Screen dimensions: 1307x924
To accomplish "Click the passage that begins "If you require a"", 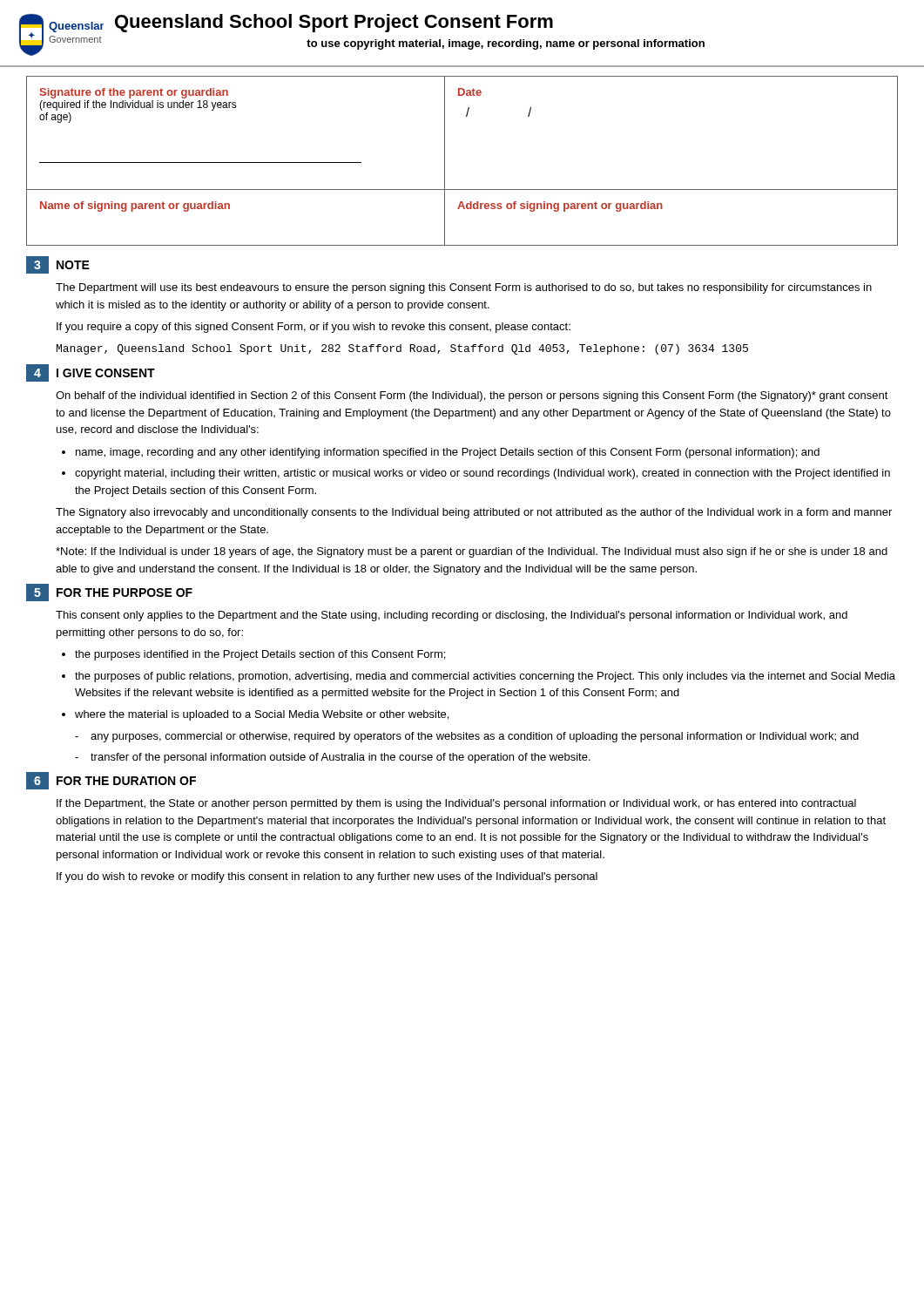I will [x=477, y=326].
